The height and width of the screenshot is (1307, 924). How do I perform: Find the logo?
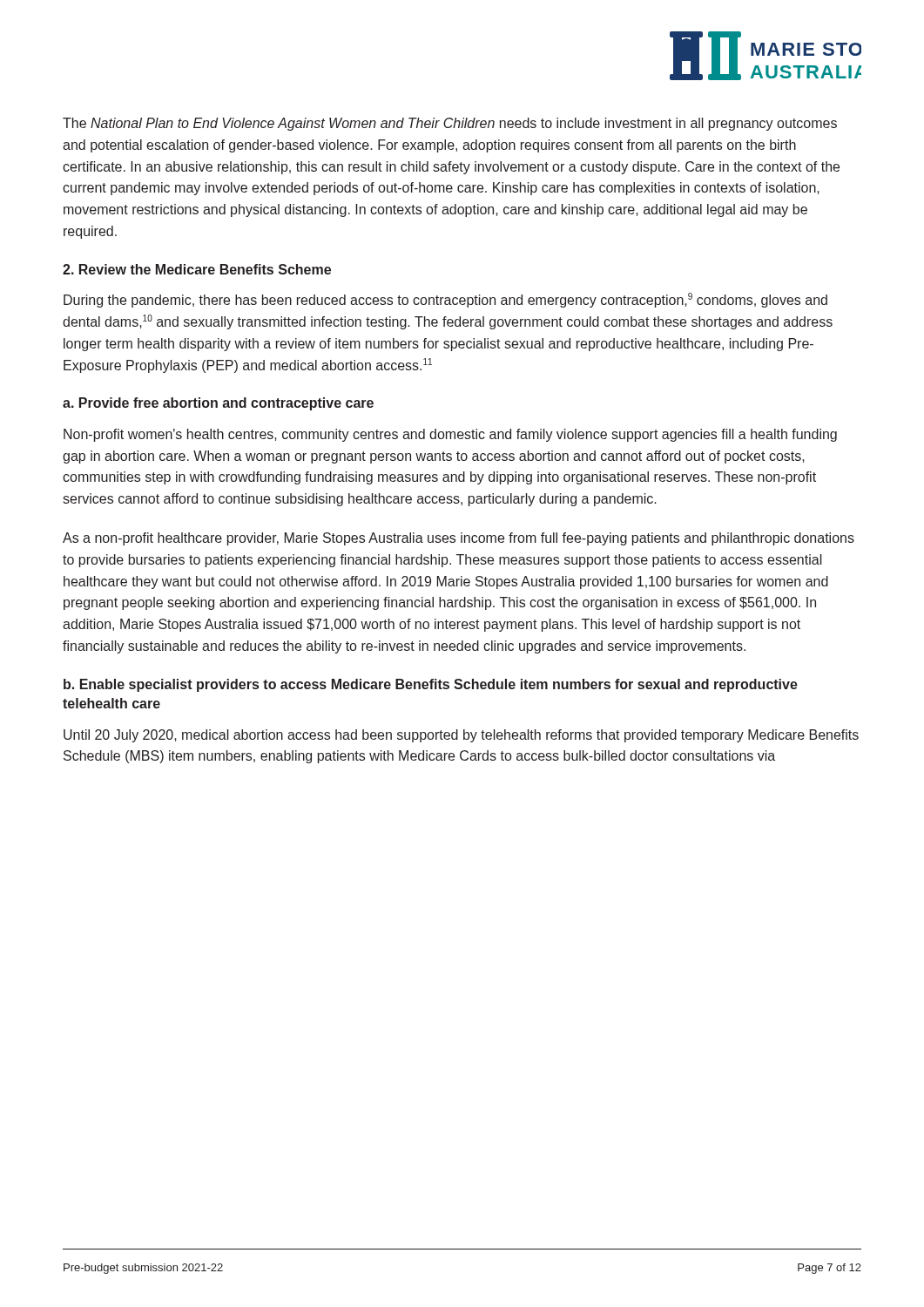pyautogui.click(x=765, y=61)
